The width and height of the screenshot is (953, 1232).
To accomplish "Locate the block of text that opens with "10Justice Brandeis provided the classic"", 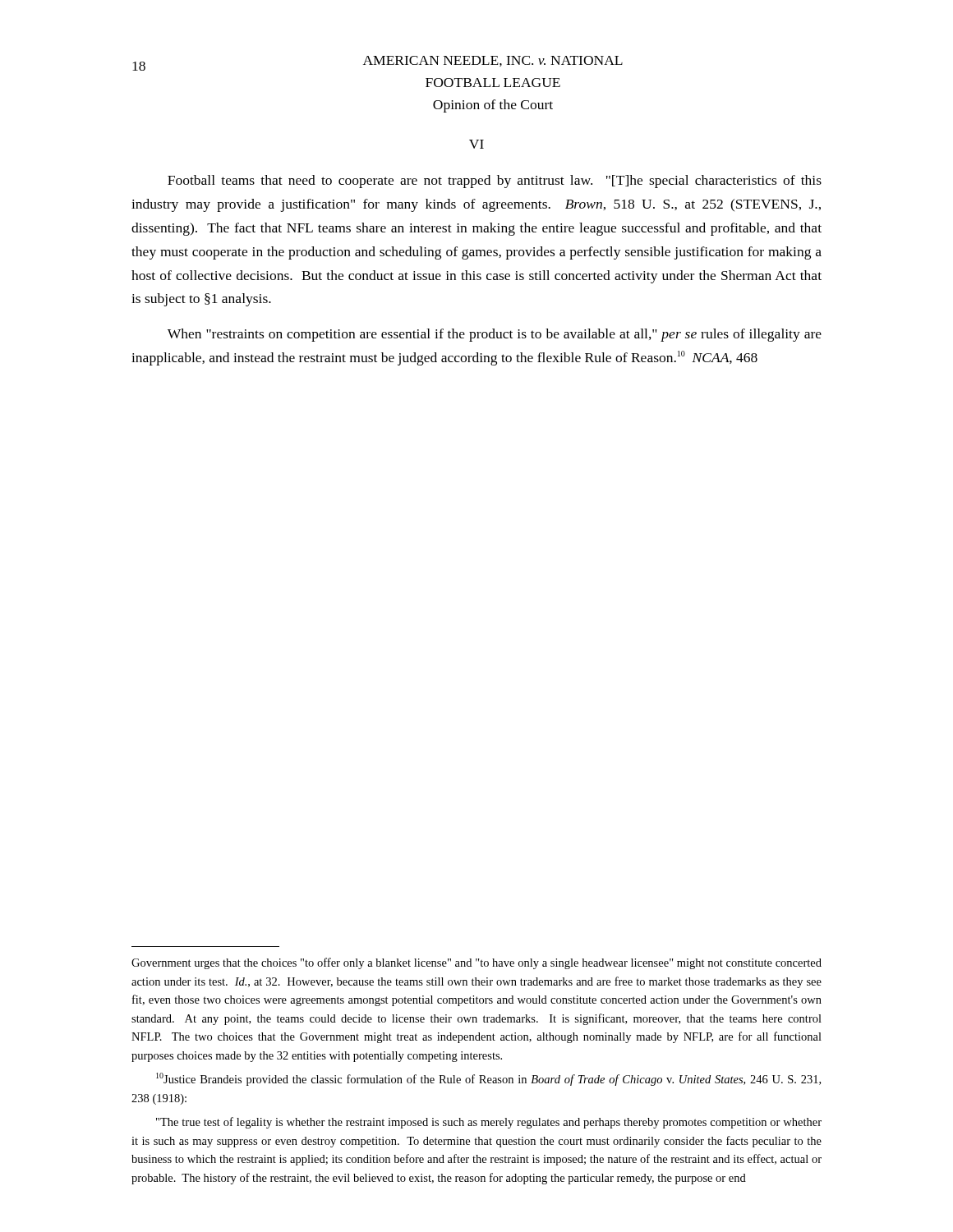I will tap(476, 1088).
